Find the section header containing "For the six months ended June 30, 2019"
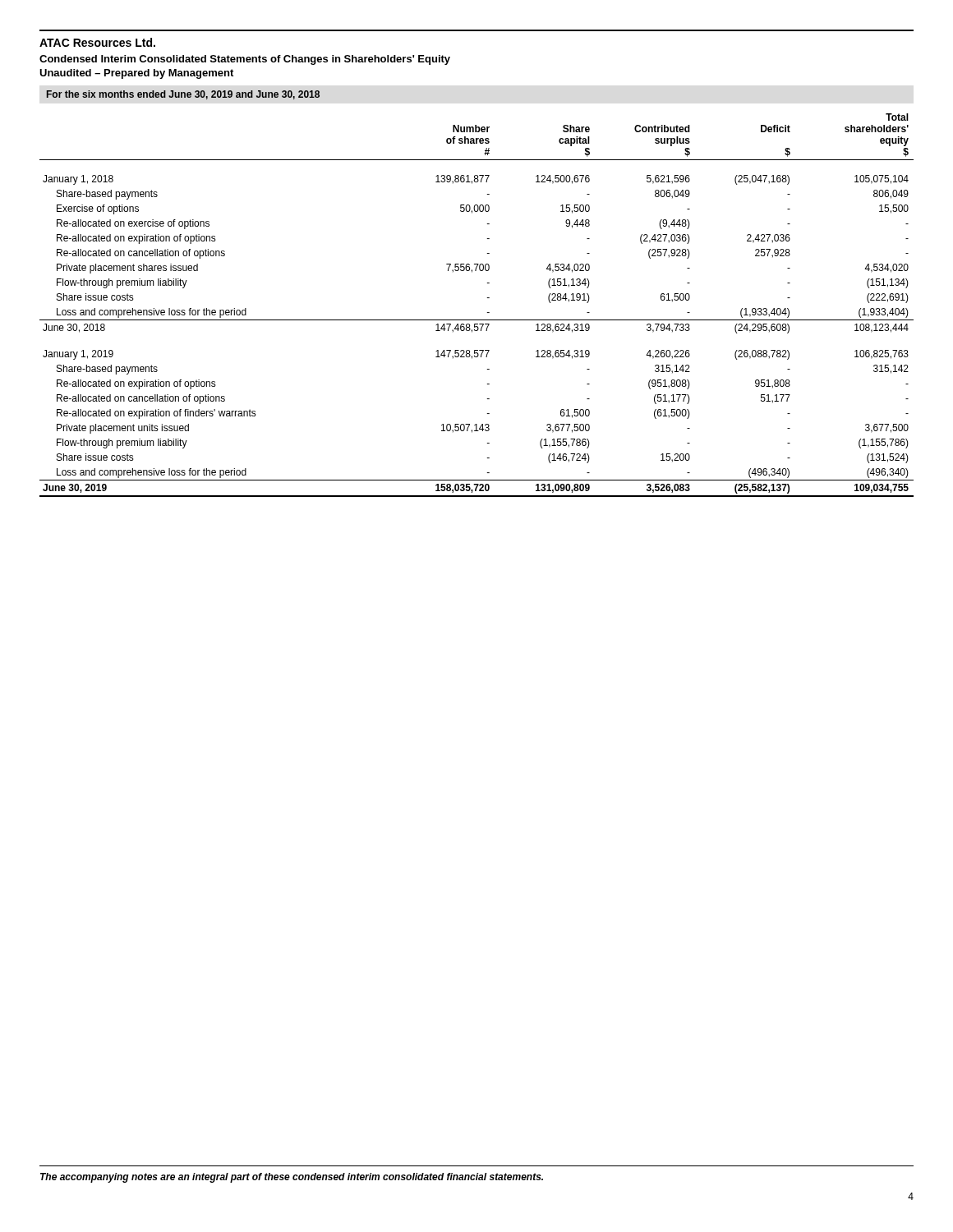Viewport: 953px width, 1232px height. click(183, 94)
